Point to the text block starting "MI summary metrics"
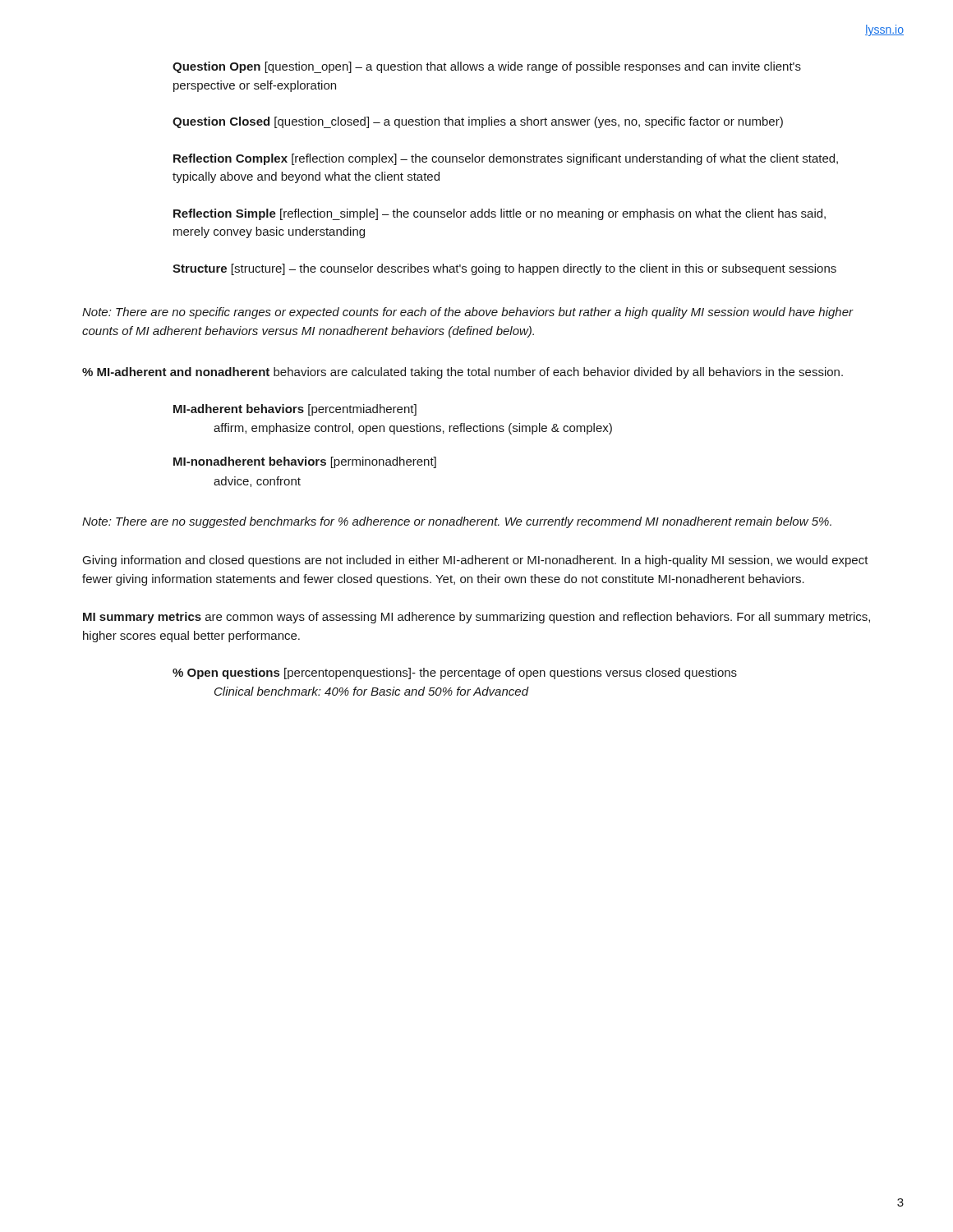 (477, 626)
